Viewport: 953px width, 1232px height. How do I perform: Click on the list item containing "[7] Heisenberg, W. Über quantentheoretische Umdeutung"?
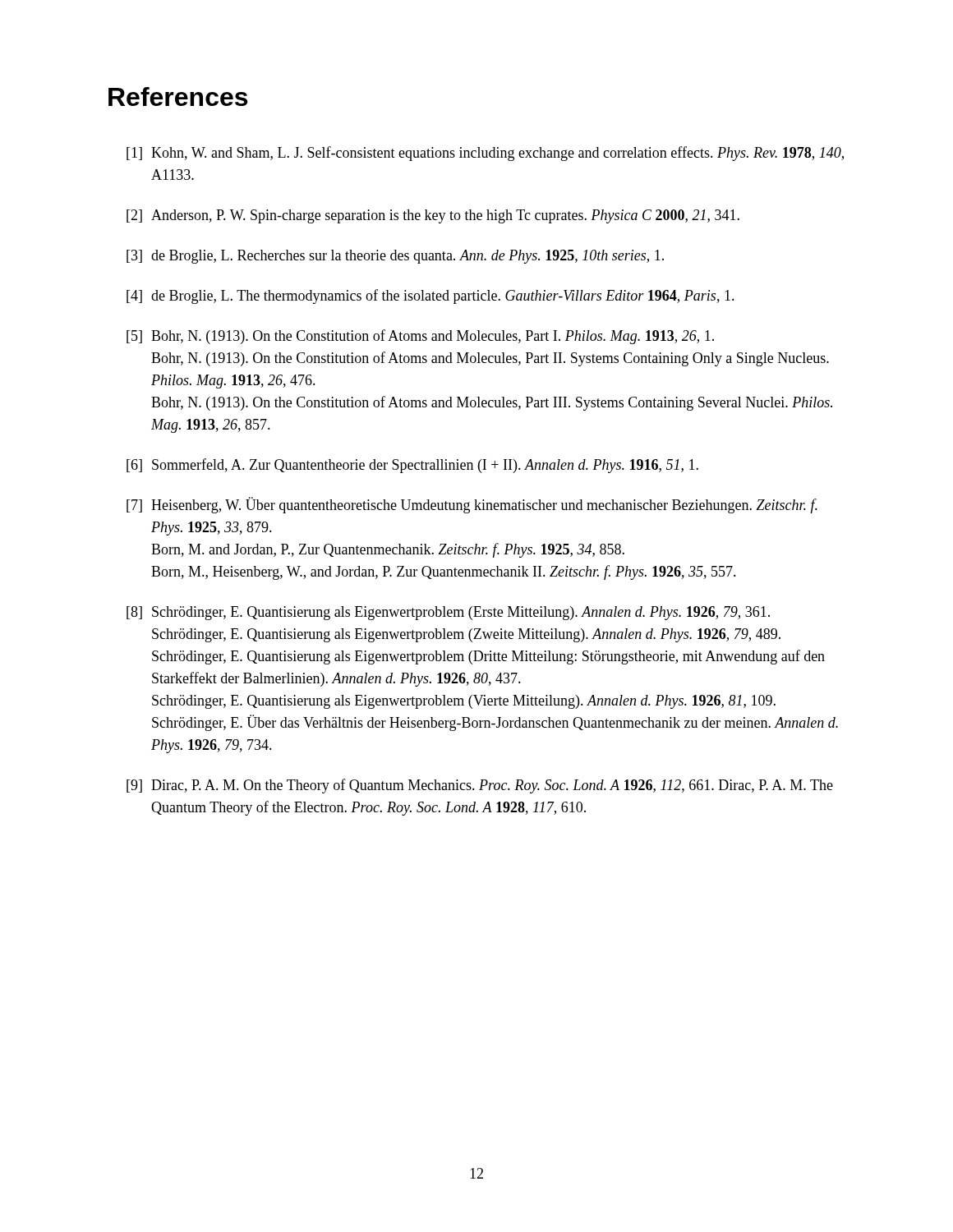[476, 539]
